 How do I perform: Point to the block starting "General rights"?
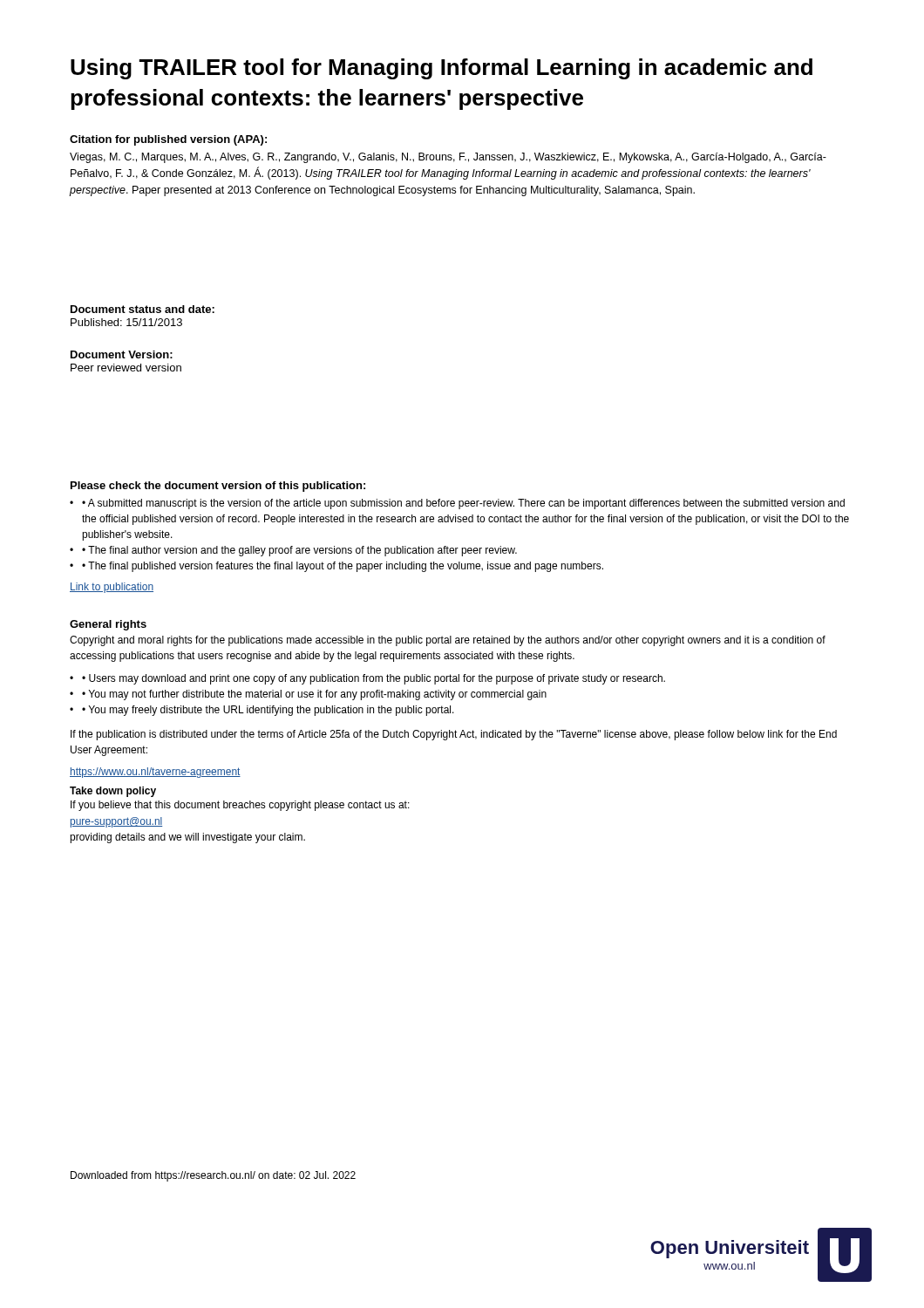[108, 624]
